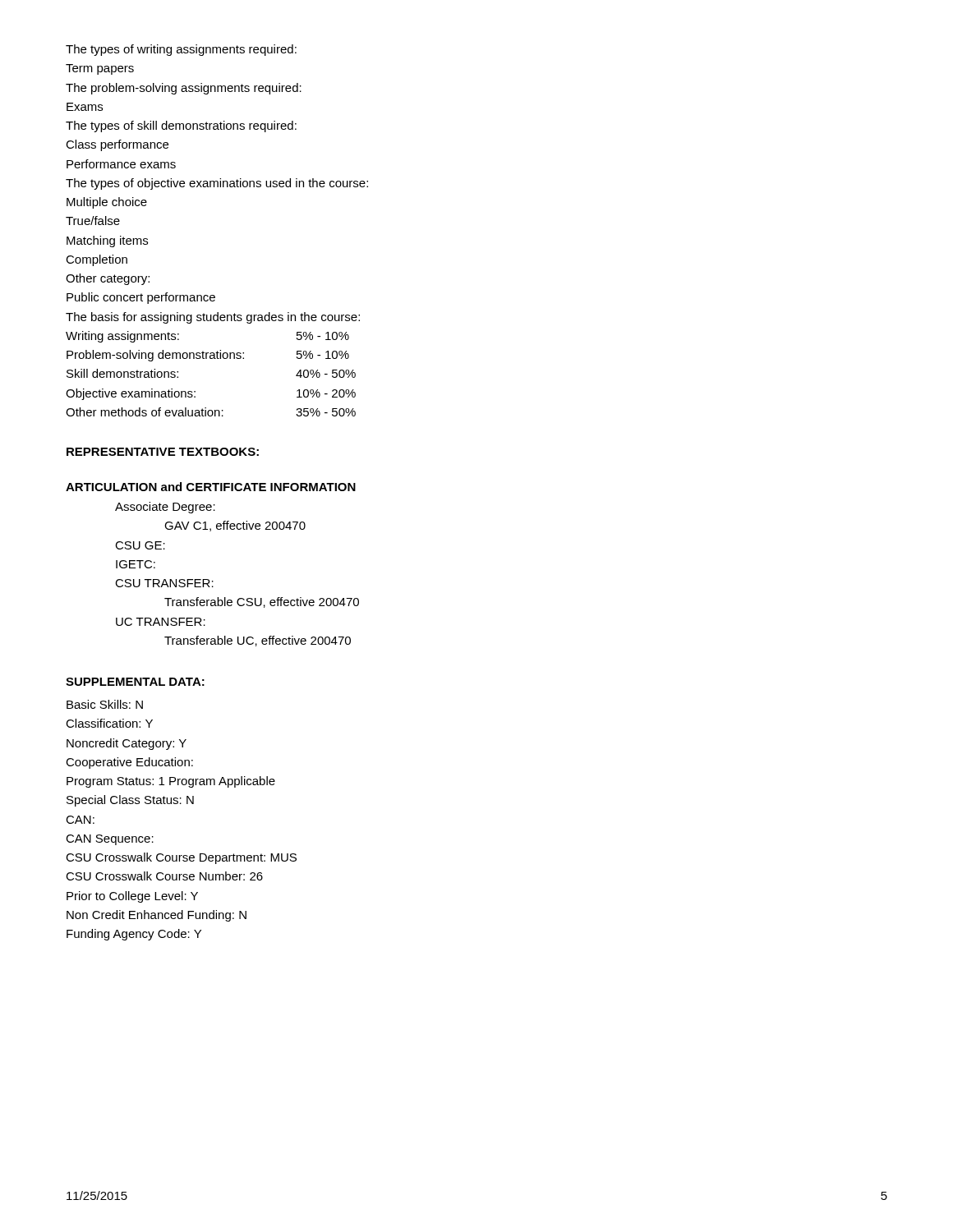This screenshot has height=1232, width=953.
Task: Click on the section header that says "REPRESENTATIVE TEXTBOOKS:"
Action: [x=163, y=451]
